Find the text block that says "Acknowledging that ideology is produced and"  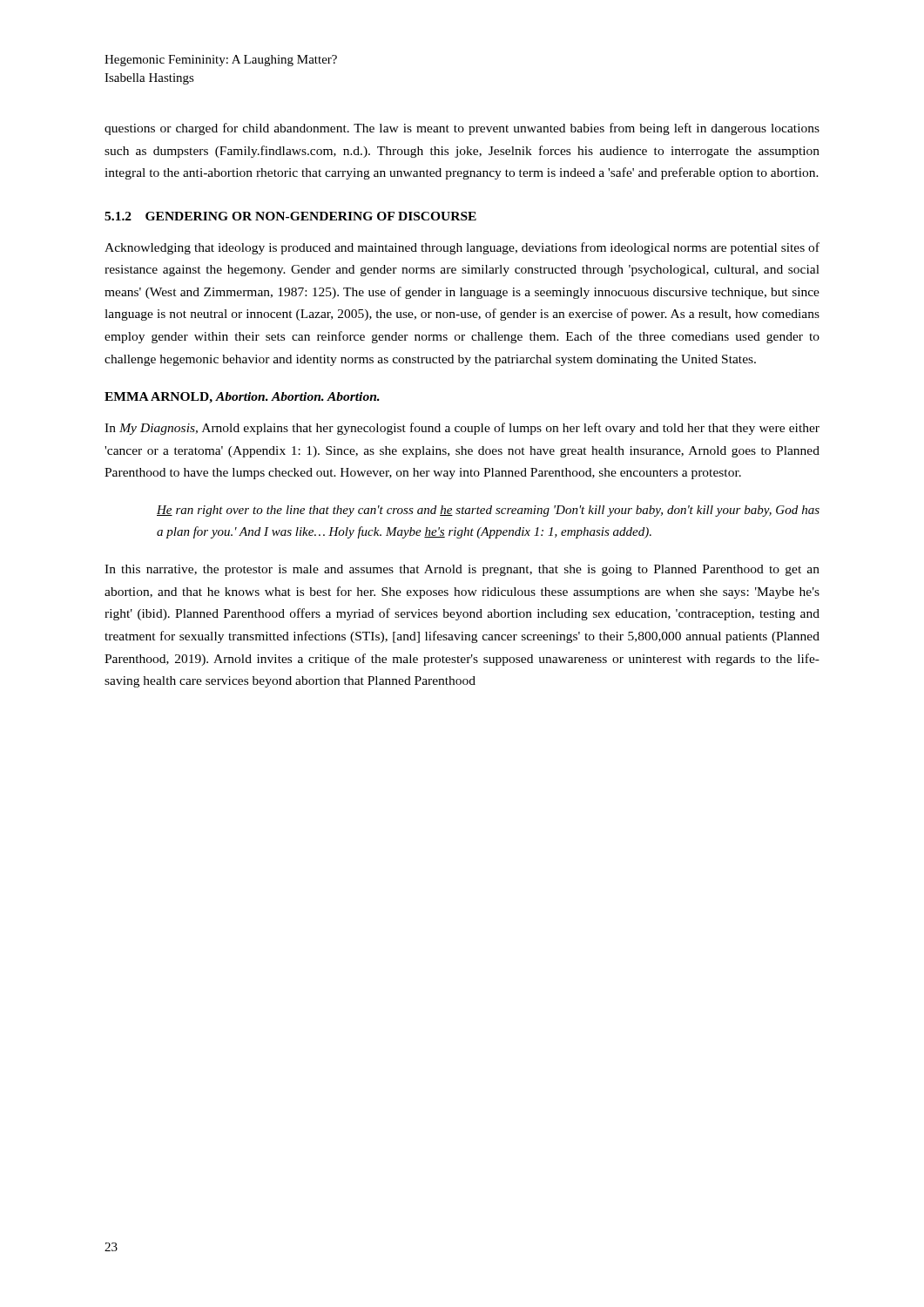(x=462, y=302)
